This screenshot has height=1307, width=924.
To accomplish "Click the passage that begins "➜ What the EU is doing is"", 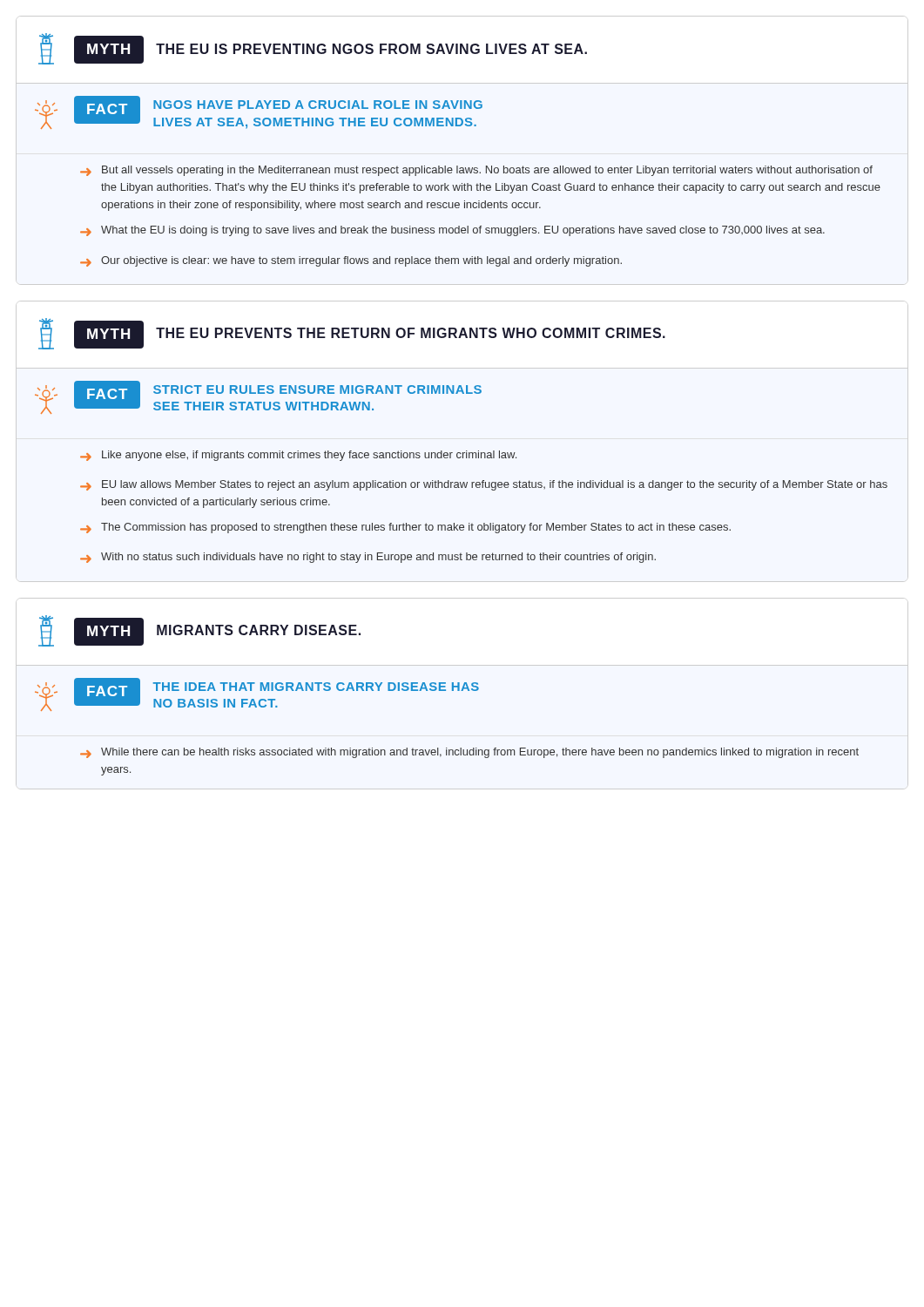I will tap(452, 233).
